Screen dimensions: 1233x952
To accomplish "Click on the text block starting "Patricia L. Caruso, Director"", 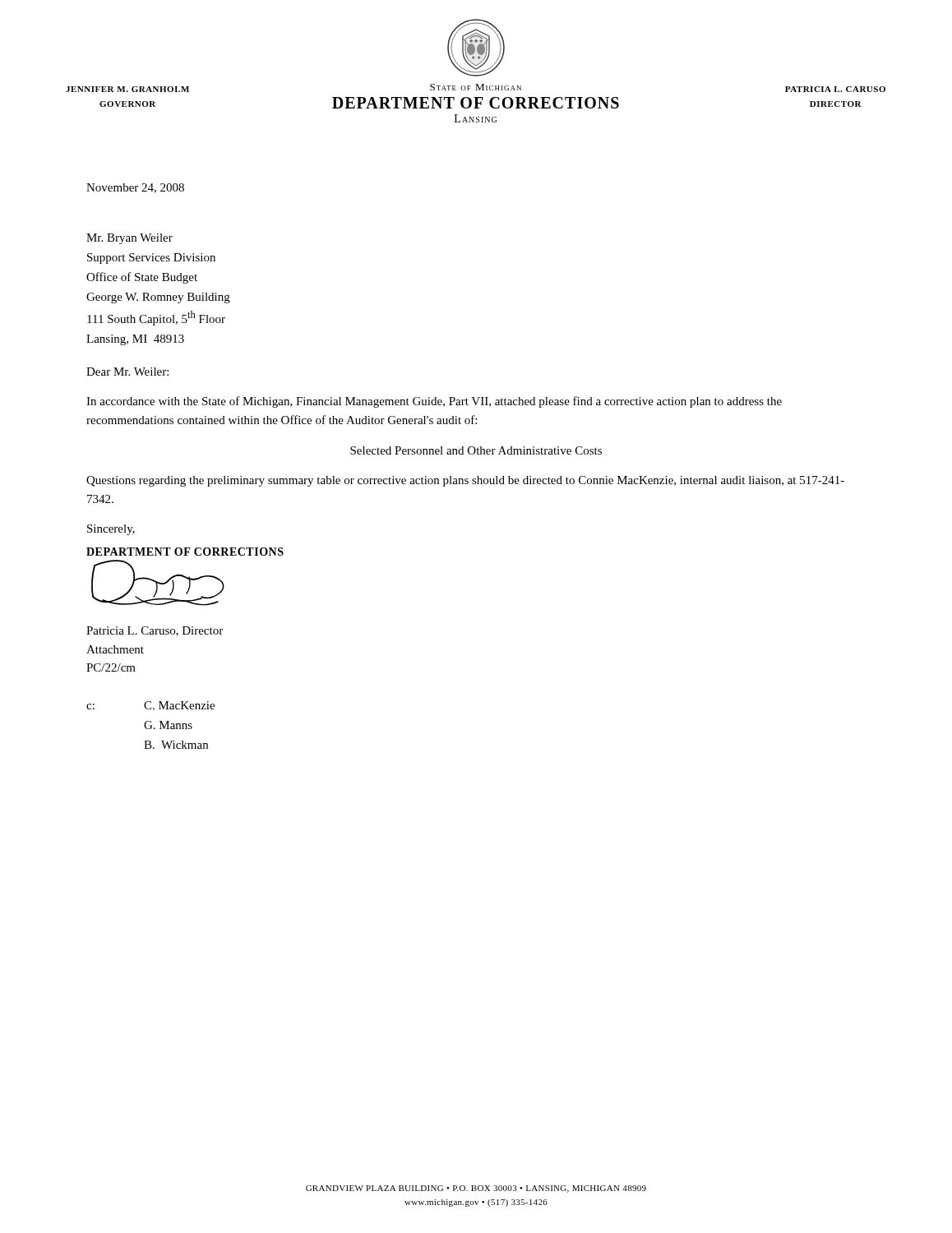I will (155, 631).
